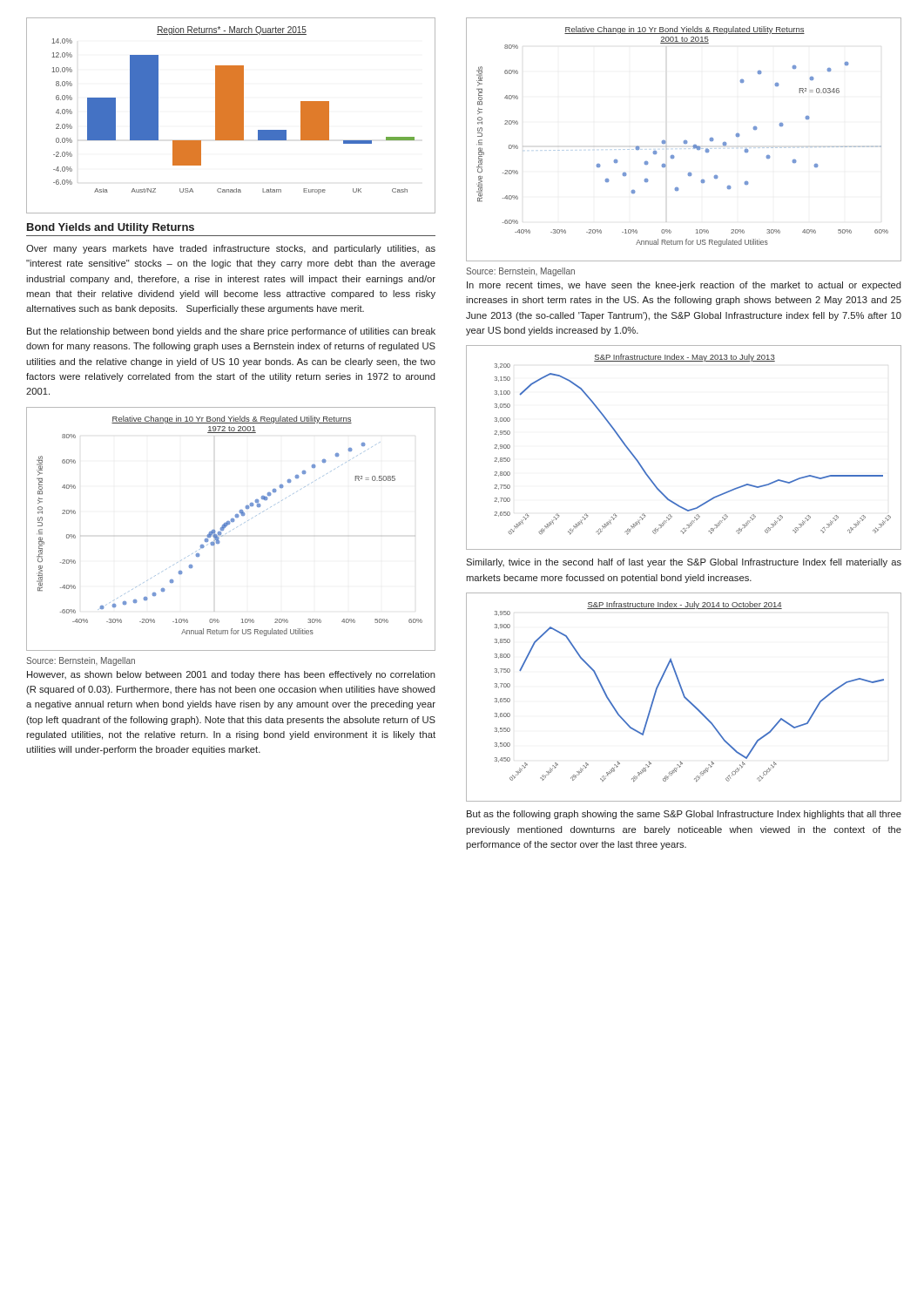Select the text block that says "However, as shown below between 2001 and"

click(x=231, y=712)
